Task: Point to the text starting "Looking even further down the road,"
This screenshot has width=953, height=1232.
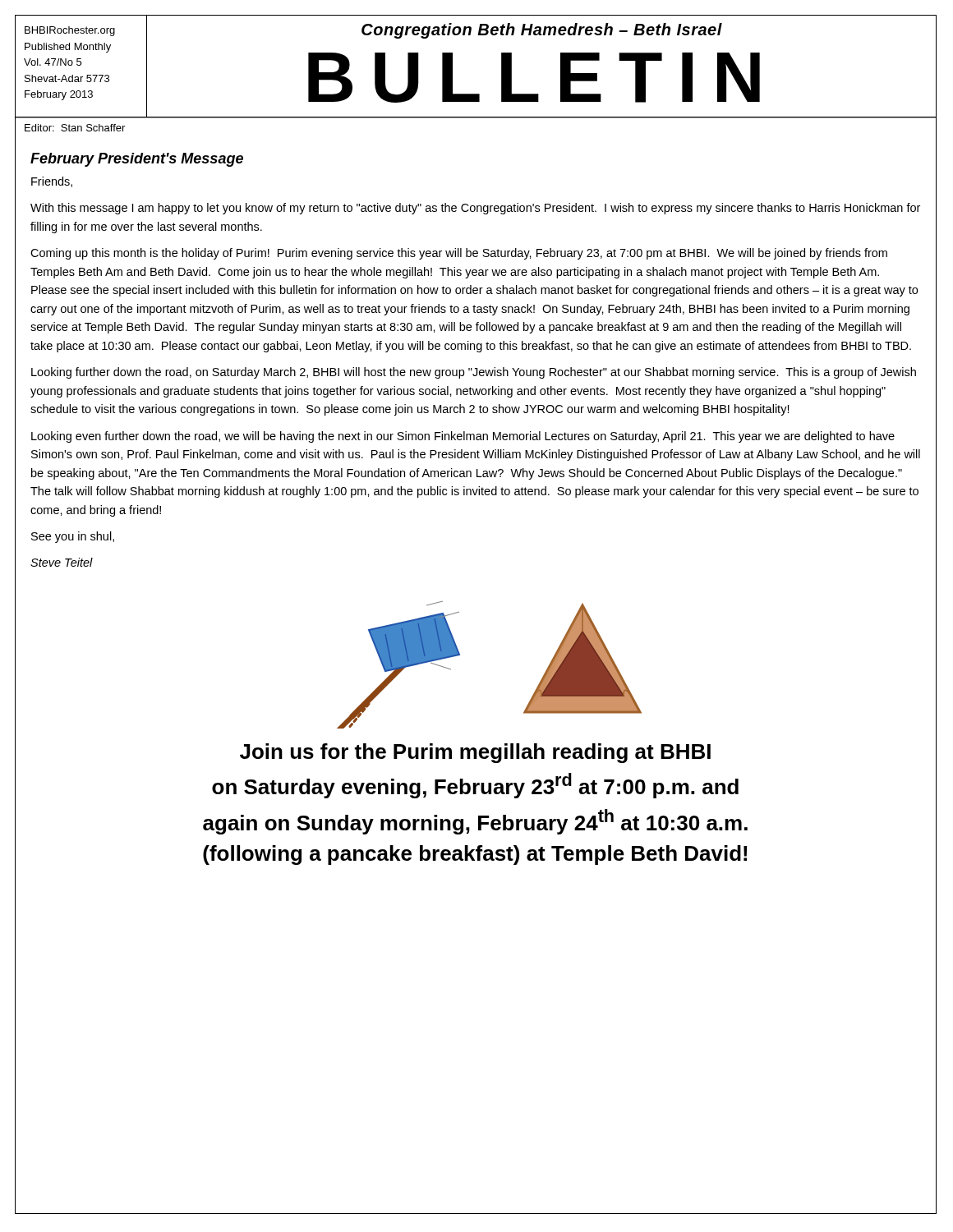Action: [475, 473]
